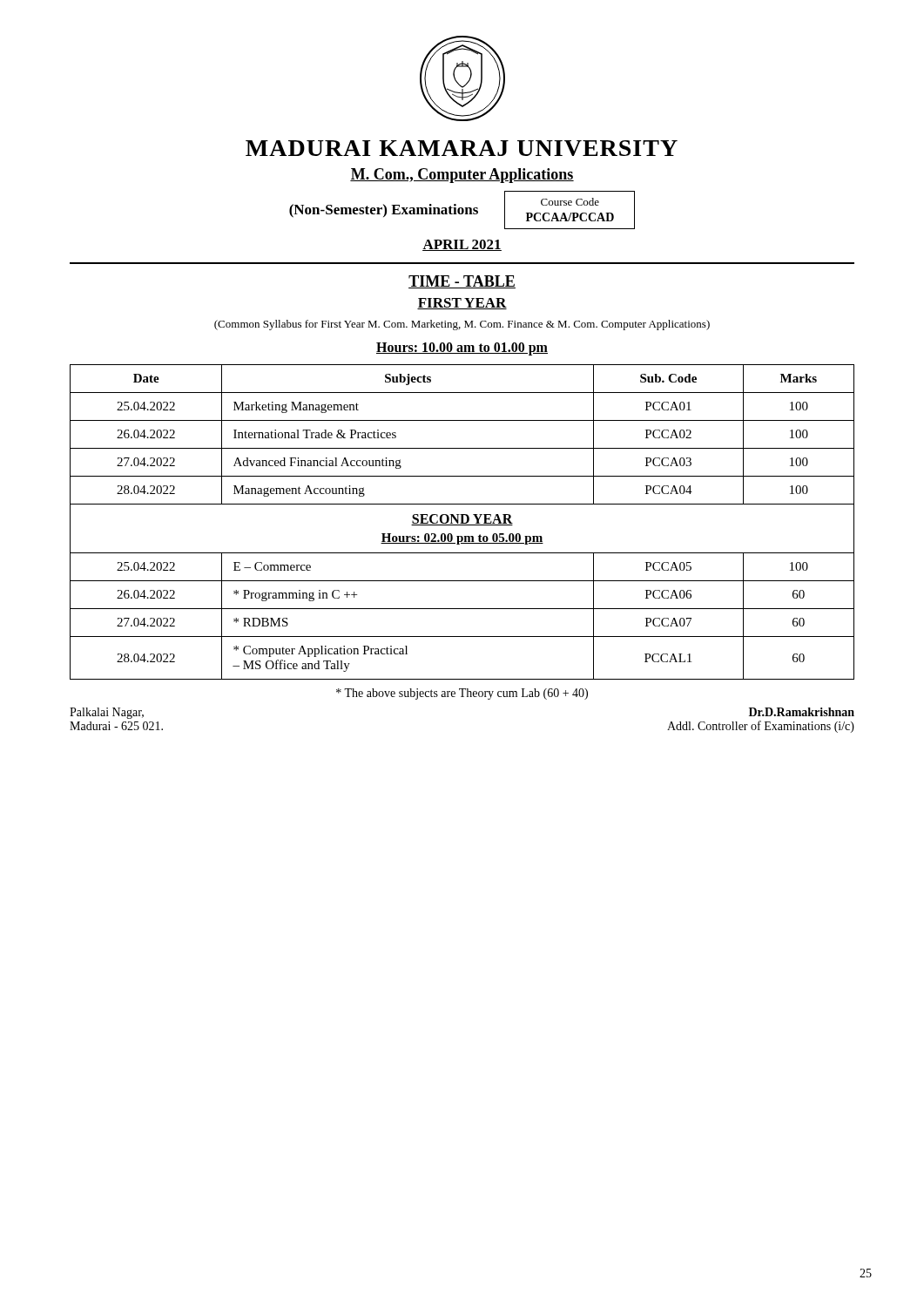This screenshot has width=924, height=1307.
Task: Select the text with the text "Course Code PCCAA/PCCAD"
Action: pyautogui.click(x=570, y=210)
